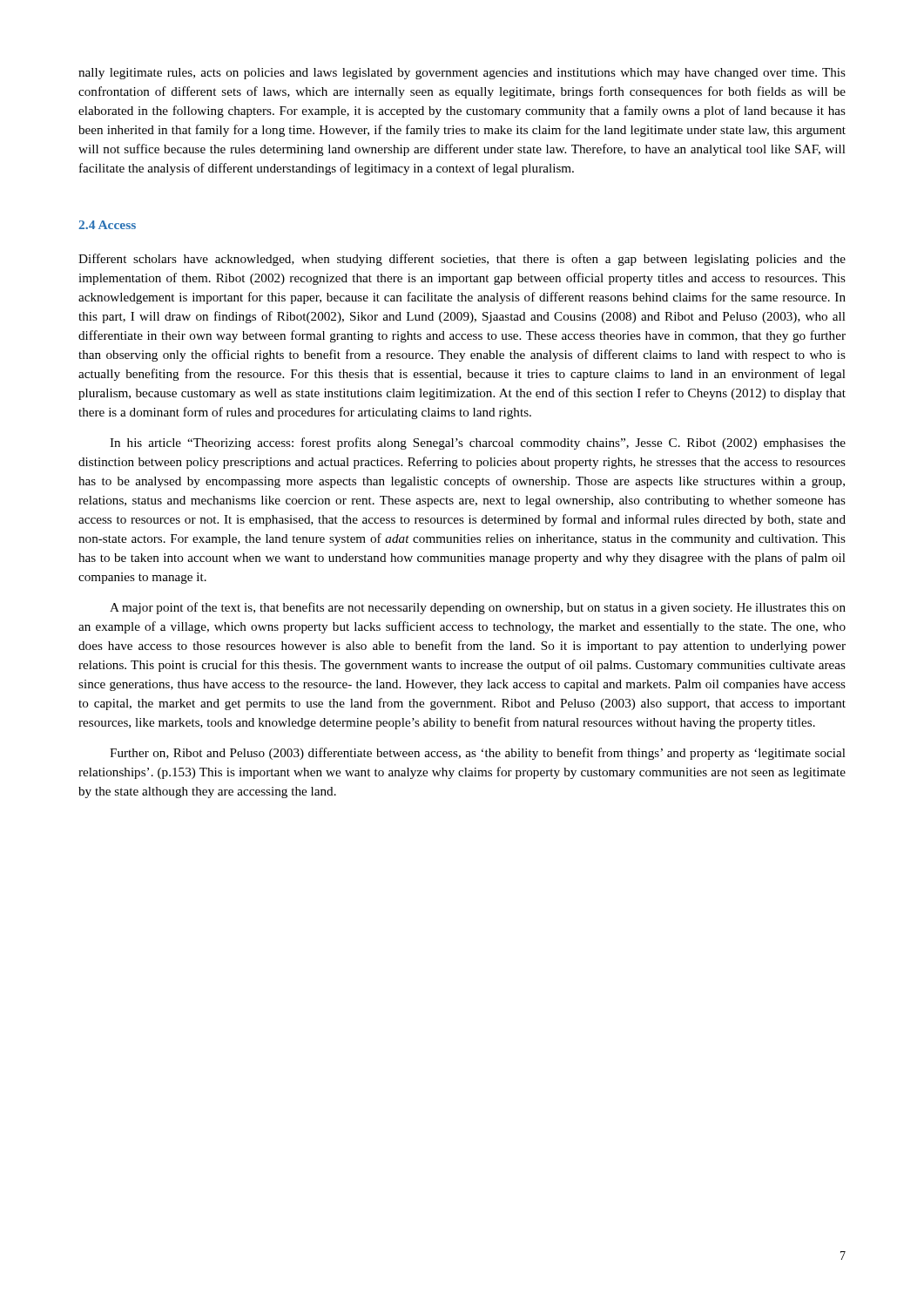
Task: Locate the block of text that opens with "Different scholars have"
Action: click(x=462, y=335)
